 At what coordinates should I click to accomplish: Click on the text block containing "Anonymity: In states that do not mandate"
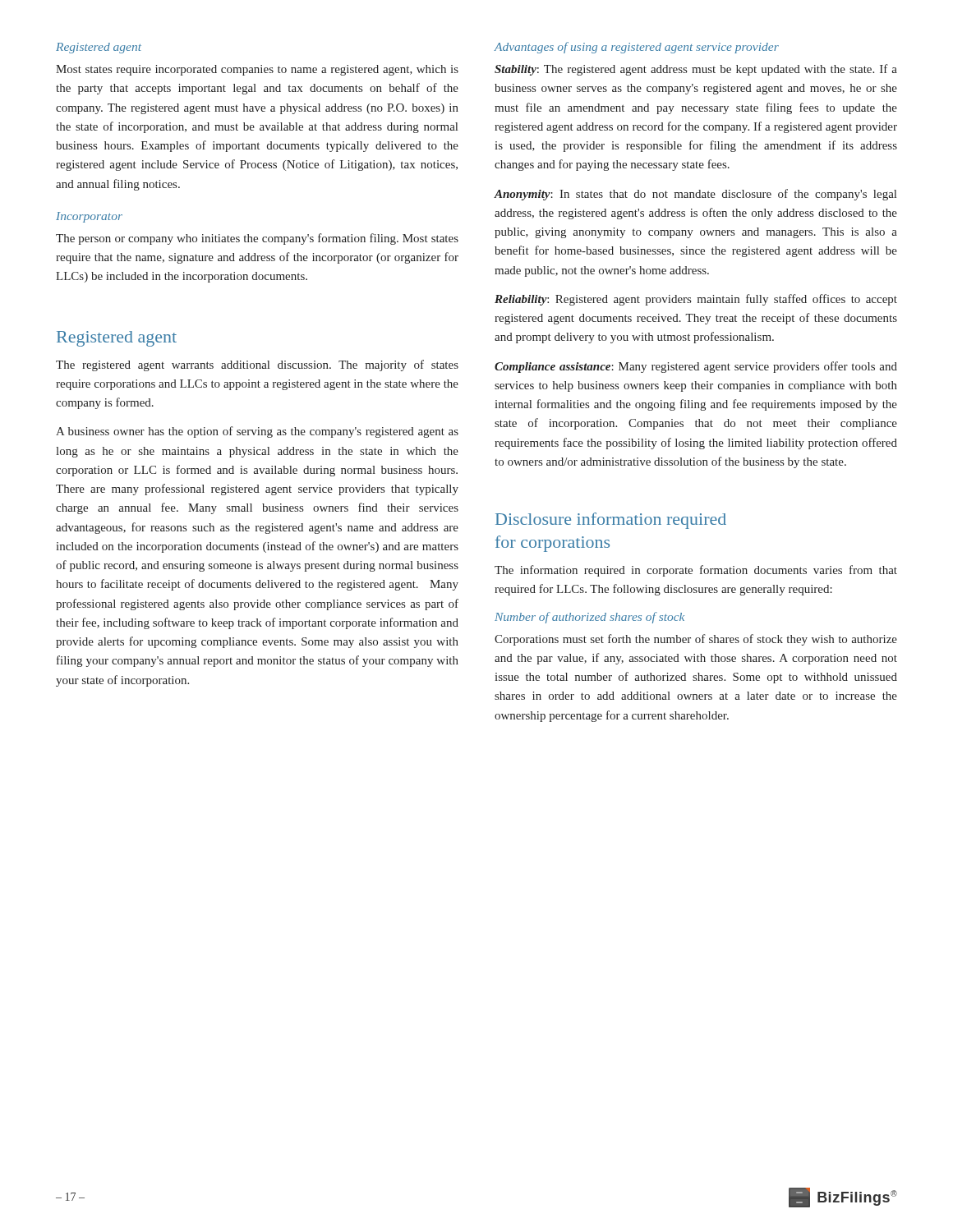click(x=696, y=232)
